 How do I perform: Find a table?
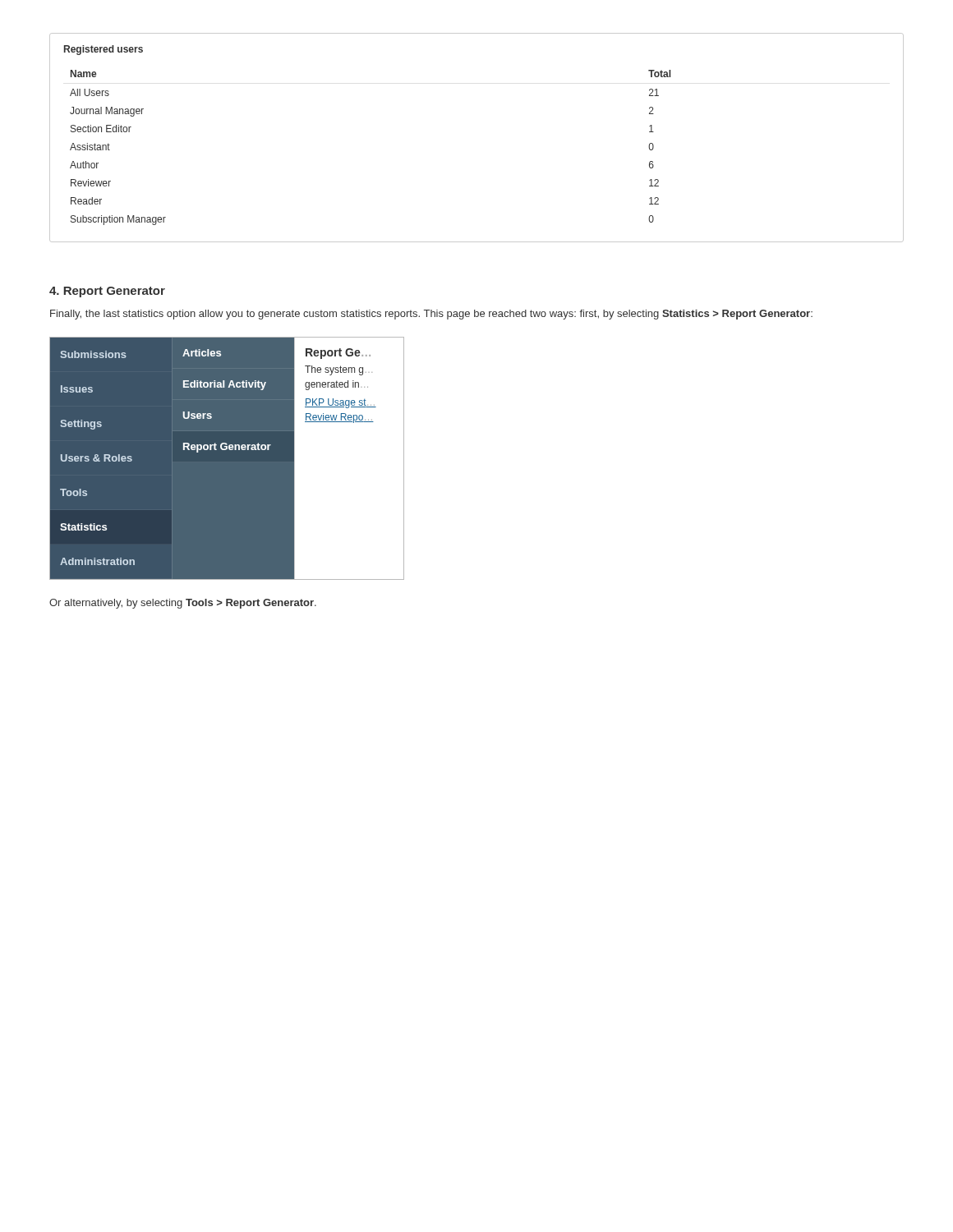[x=476, y=138]
